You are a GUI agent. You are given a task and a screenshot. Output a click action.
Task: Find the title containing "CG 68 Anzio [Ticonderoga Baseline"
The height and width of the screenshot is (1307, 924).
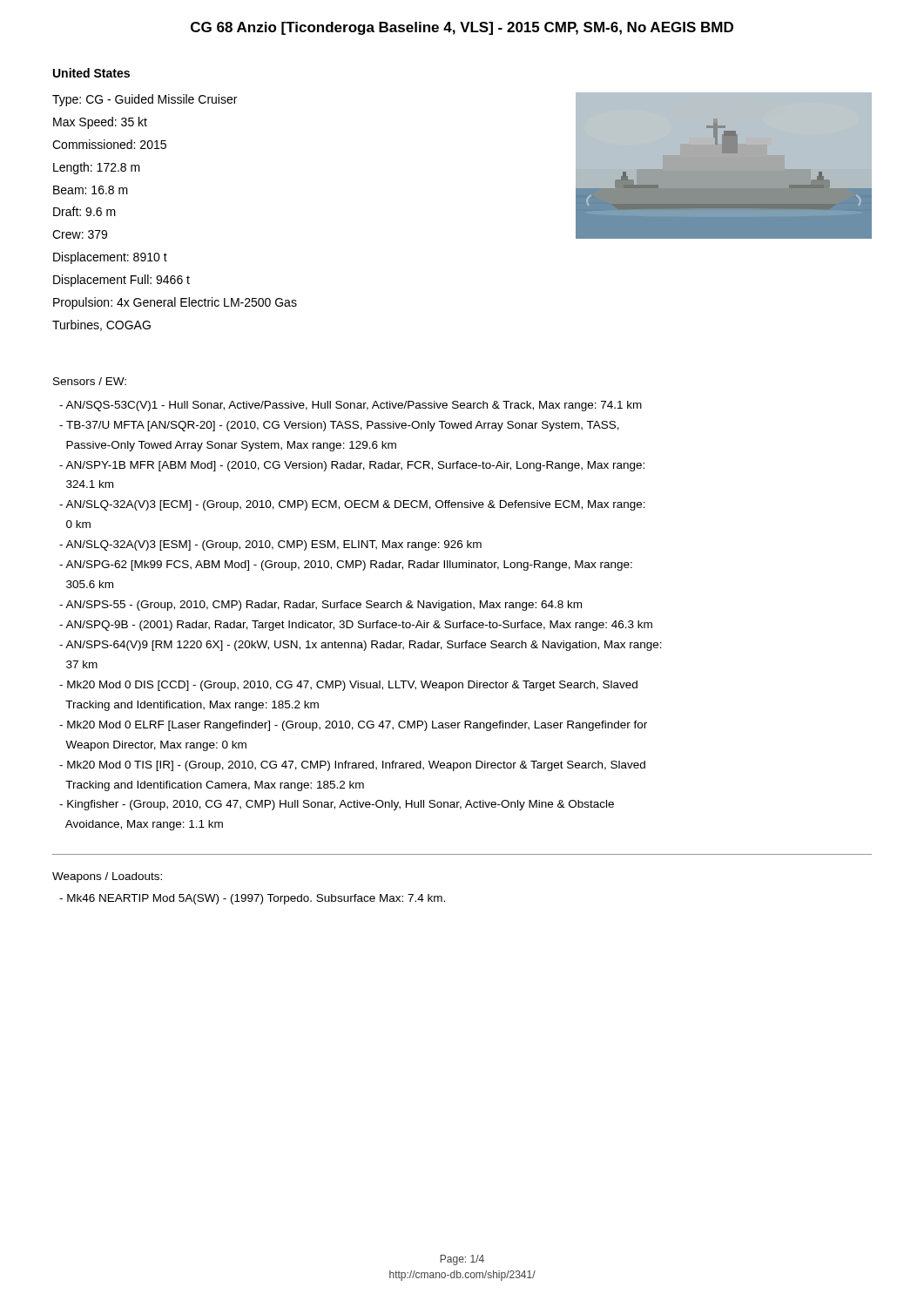click(462, 27)
